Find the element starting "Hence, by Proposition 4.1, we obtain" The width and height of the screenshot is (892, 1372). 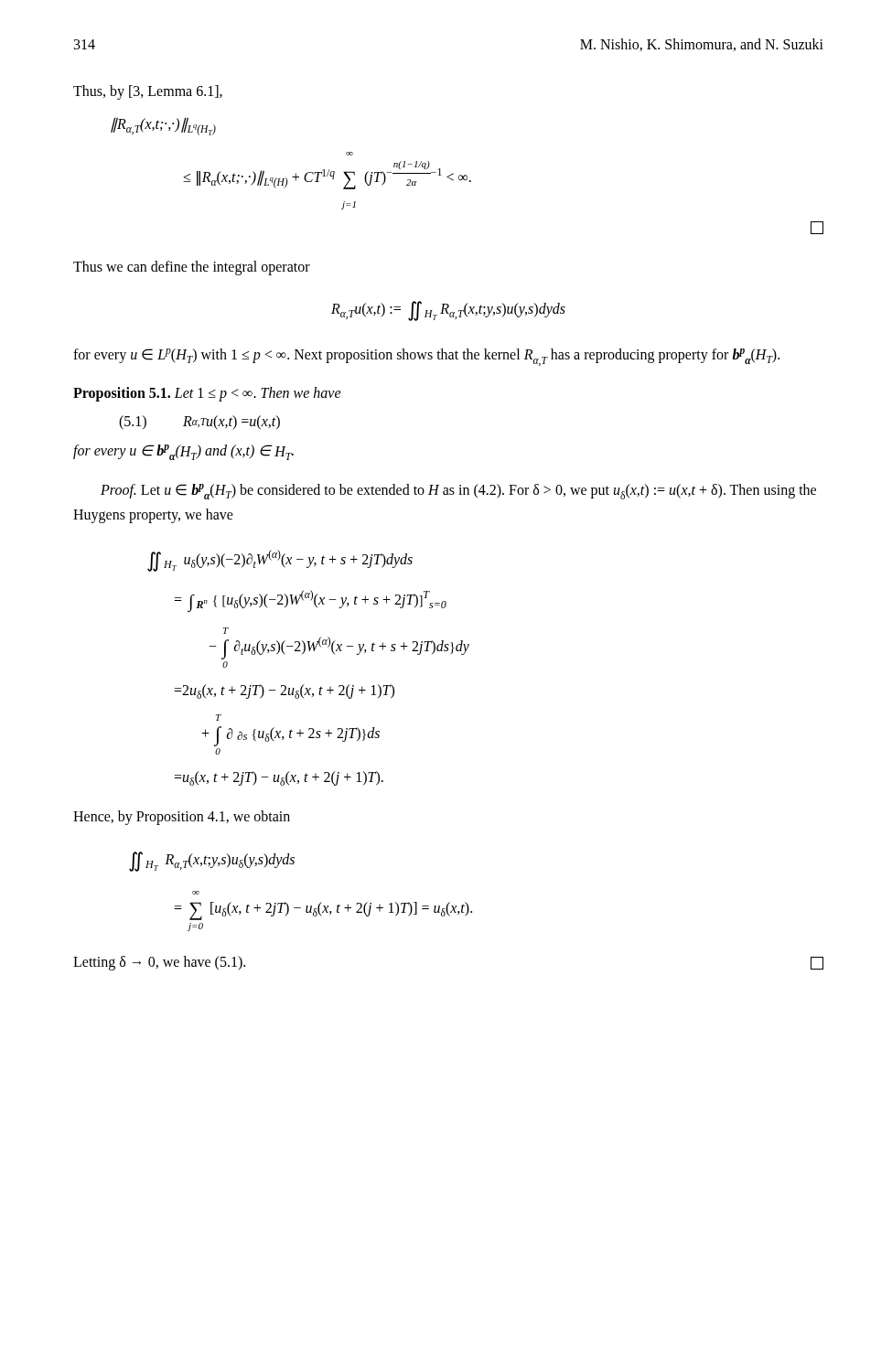click(x=182, y=816)
